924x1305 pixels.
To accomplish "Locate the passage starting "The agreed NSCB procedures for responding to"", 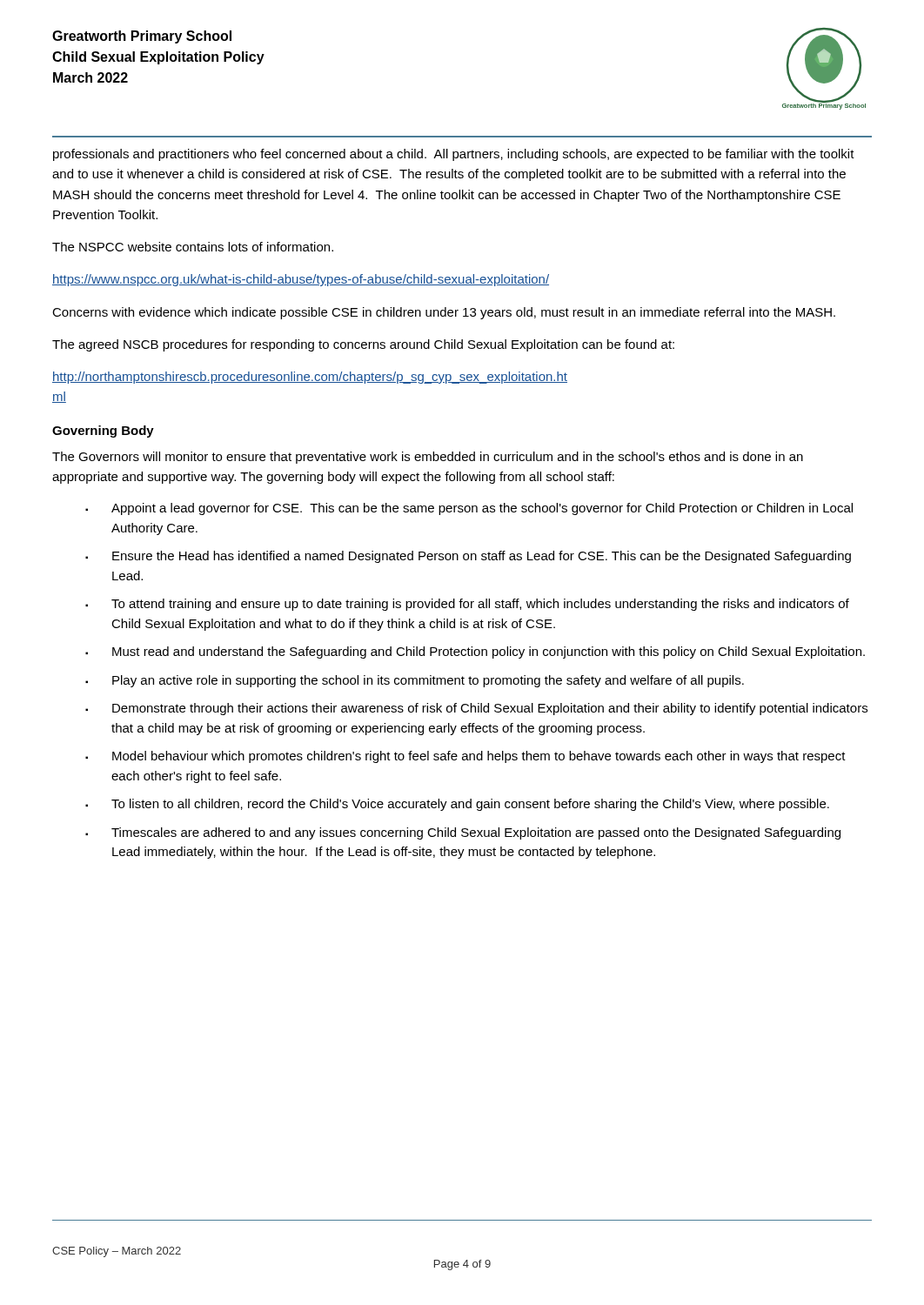I will click(364, 344).
